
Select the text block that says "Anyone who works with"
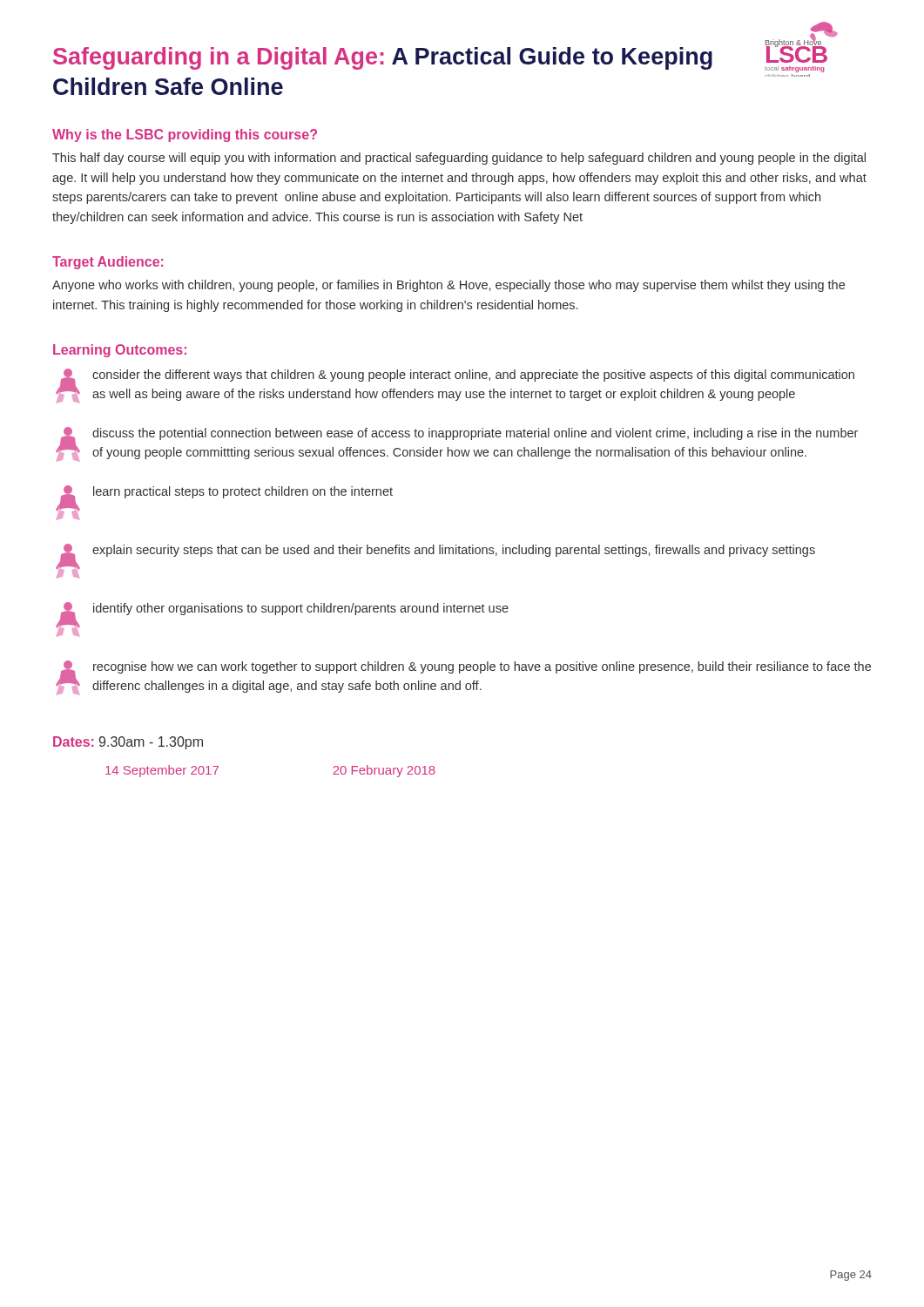pos(449,295)
